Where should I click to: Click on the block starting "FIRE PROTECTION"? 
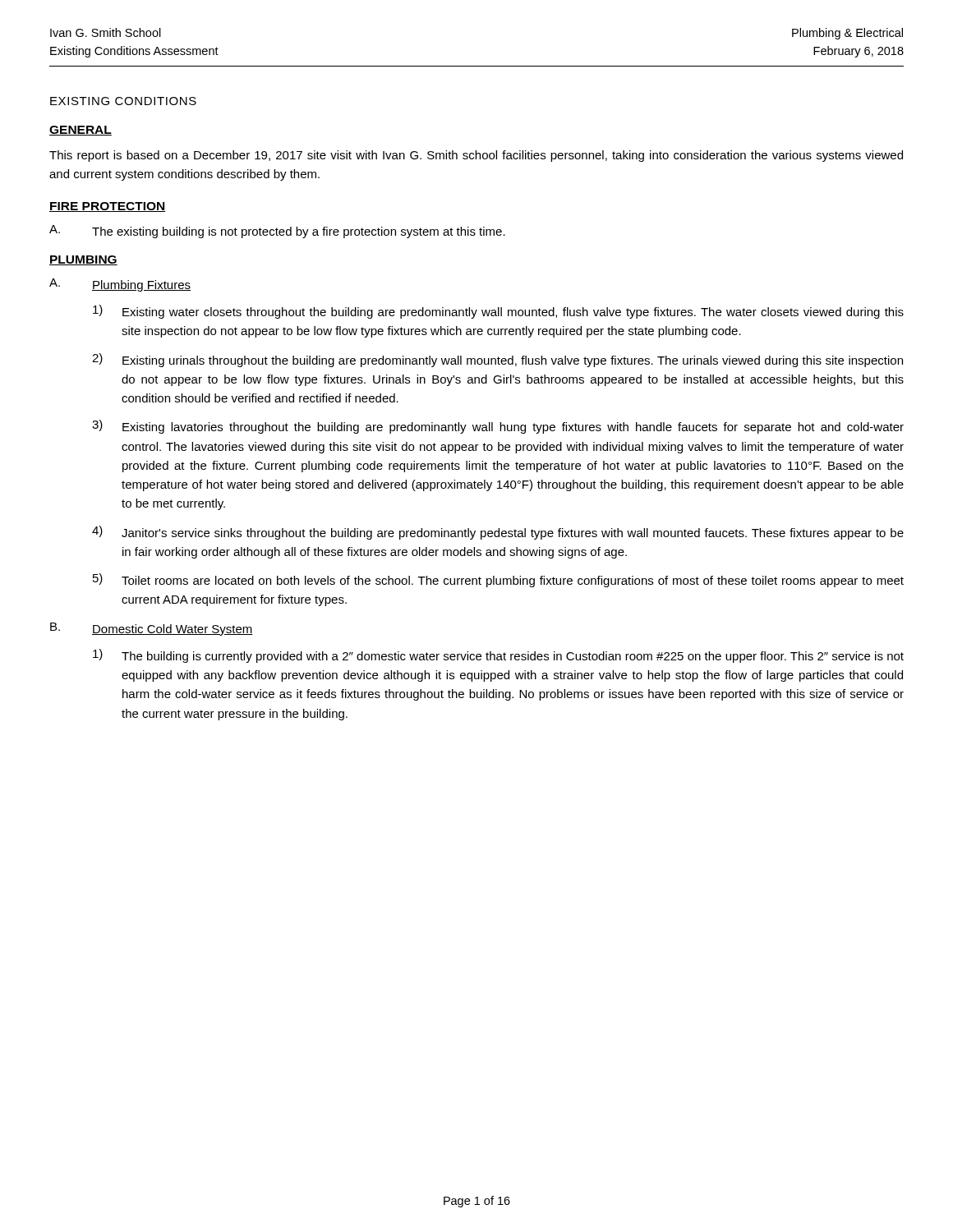click(x=107, y=205)
